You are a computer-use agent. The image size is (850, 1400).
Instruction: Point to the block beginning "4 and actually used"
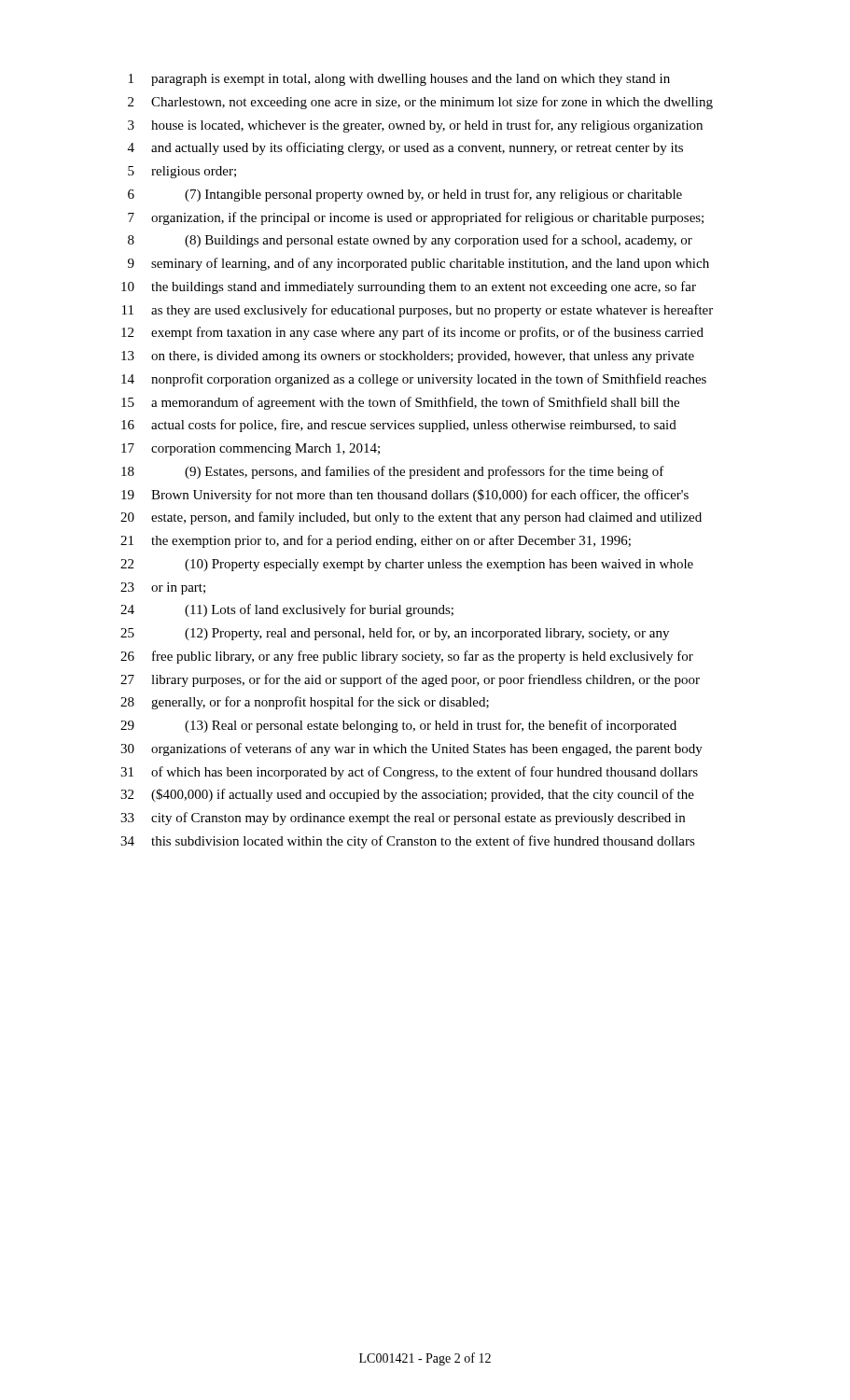(425, 148)
